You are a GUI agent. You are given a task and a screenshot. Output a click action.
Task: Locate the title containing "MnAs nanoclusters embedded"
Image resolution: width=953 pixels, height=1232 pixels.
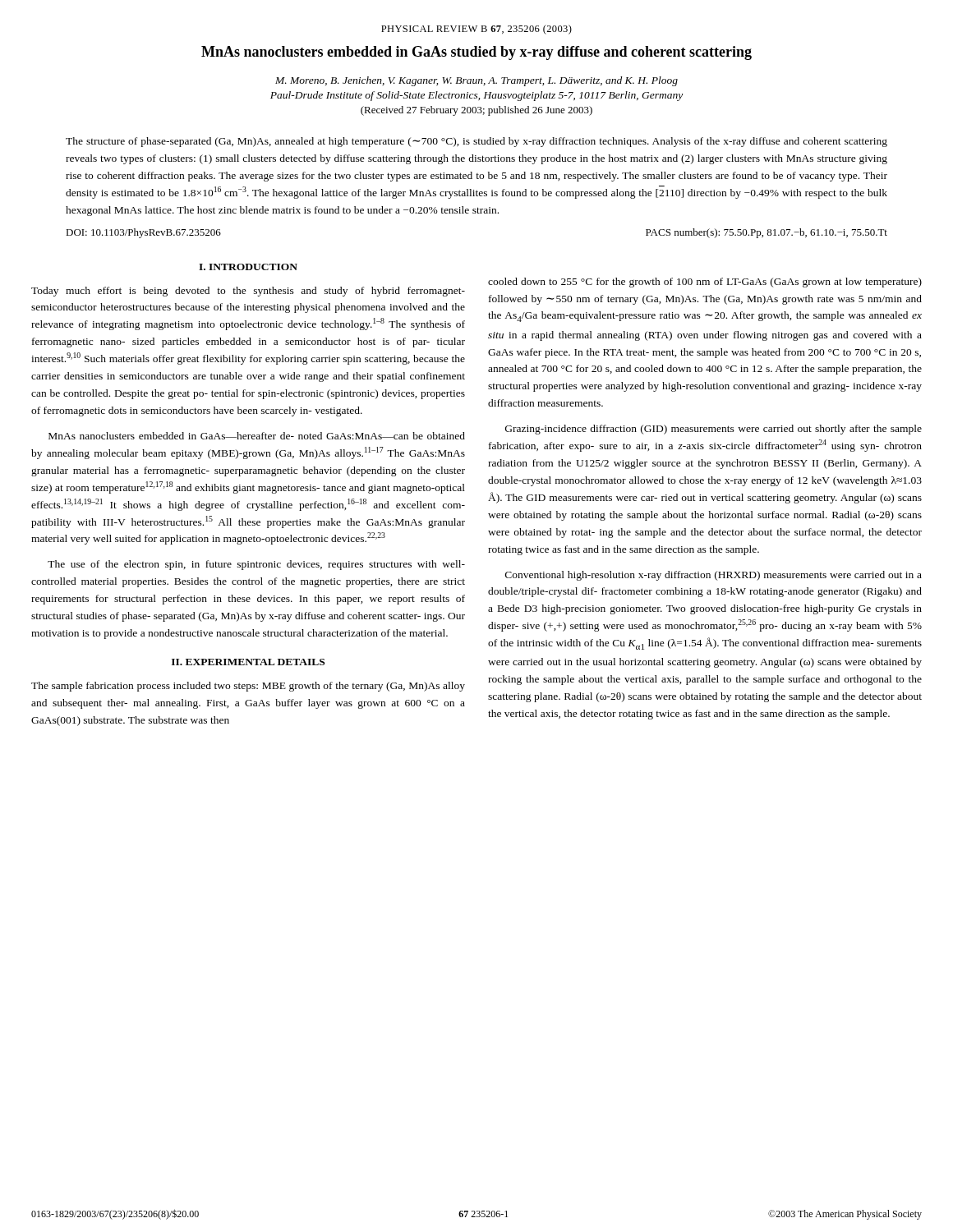pyautogui.click(x=476, y=52)
